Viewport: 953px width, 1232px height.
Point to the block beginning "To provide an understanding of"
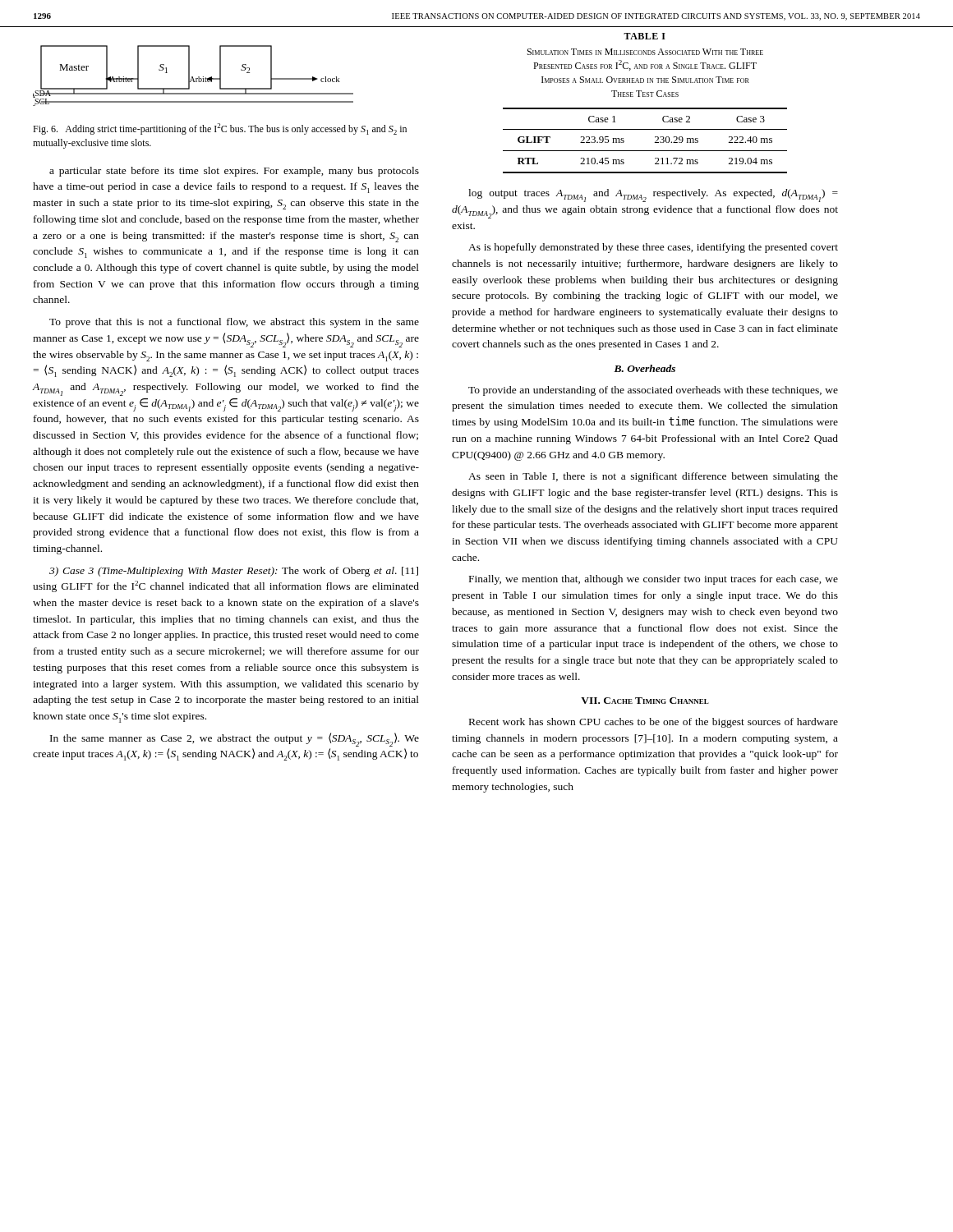645,533
